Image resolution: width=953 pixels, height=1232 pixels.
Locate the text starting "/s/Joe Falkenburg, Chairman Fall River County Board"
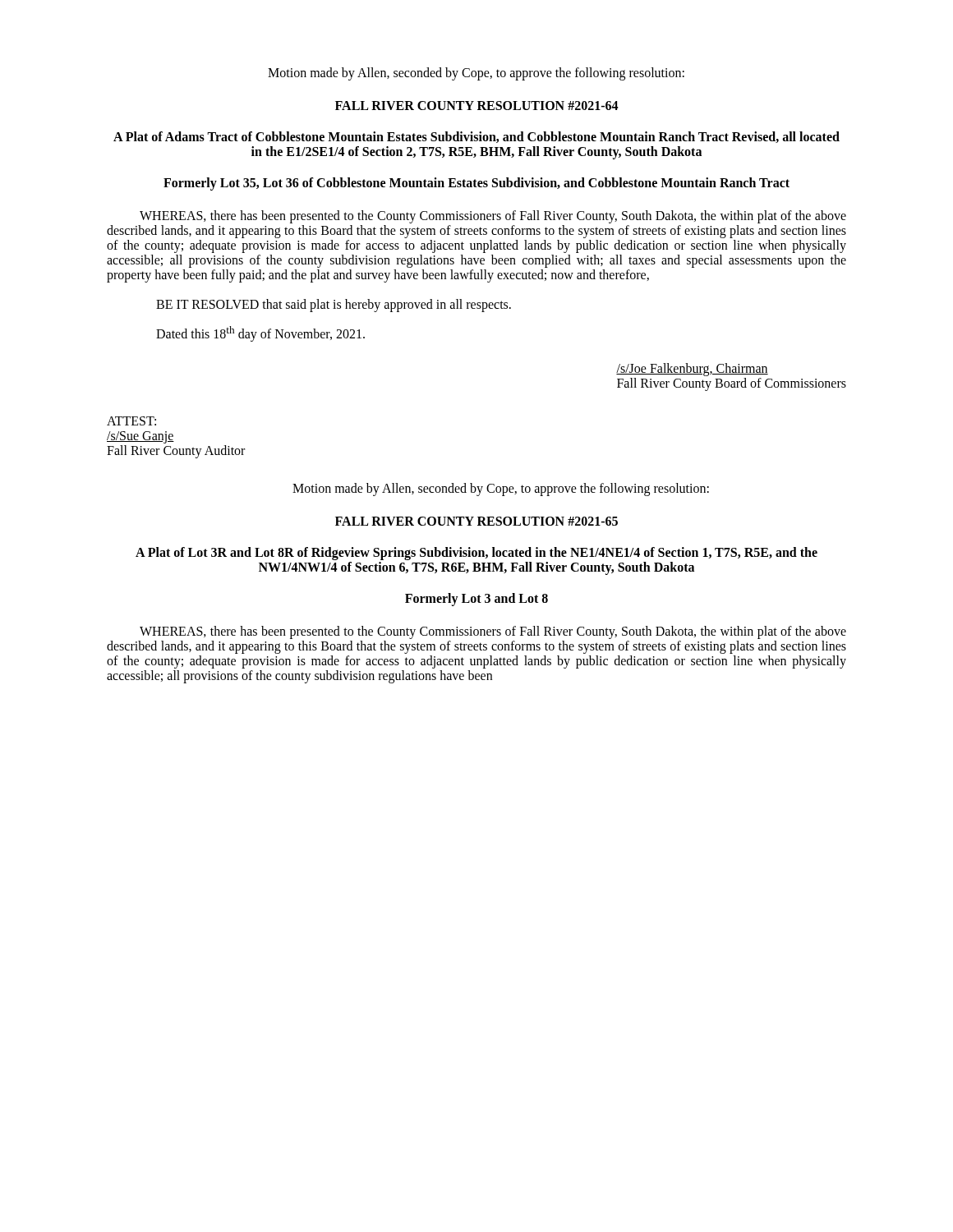coord(731,376)
